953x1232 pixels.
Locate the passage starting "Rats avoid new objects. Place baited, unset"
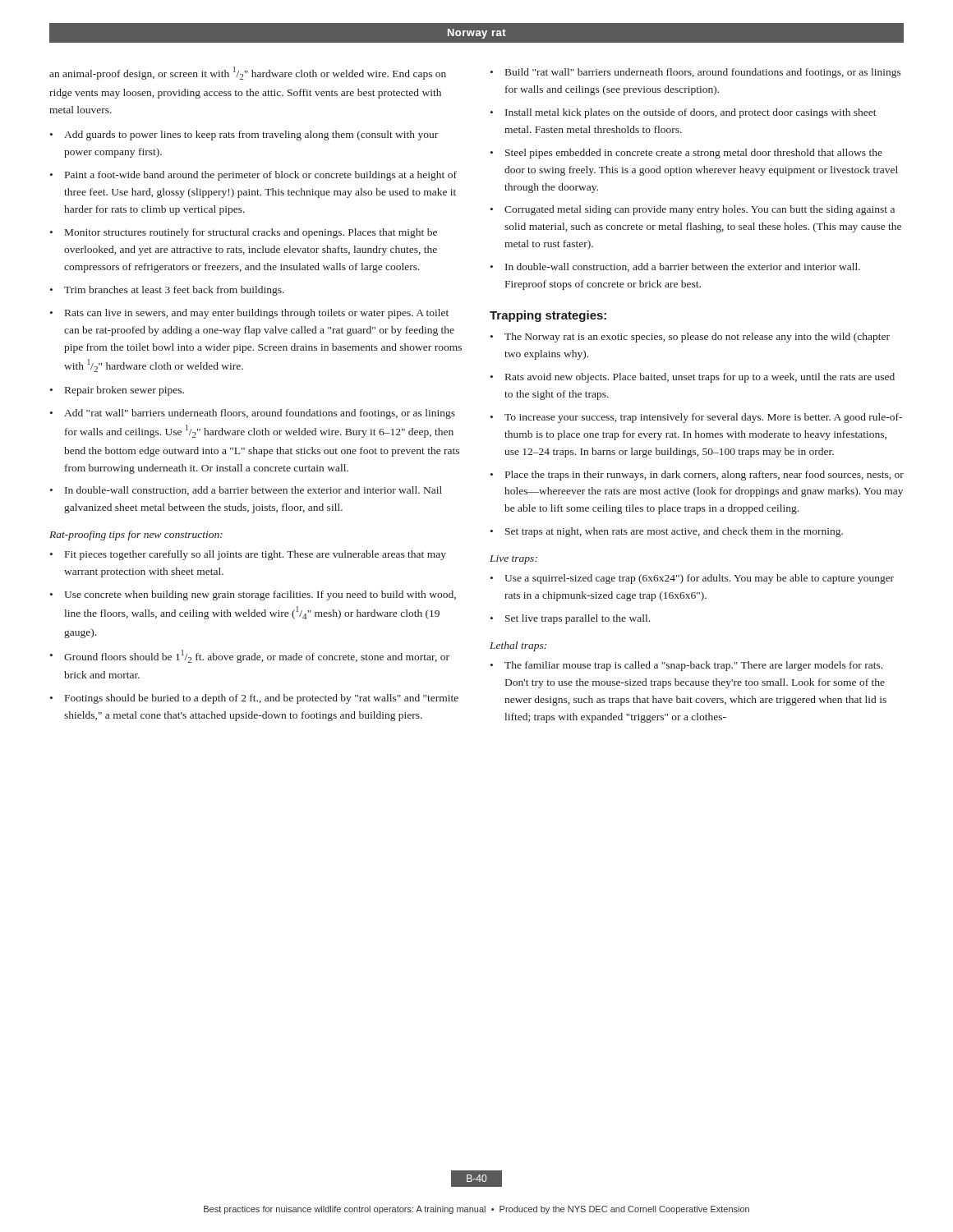700,385
